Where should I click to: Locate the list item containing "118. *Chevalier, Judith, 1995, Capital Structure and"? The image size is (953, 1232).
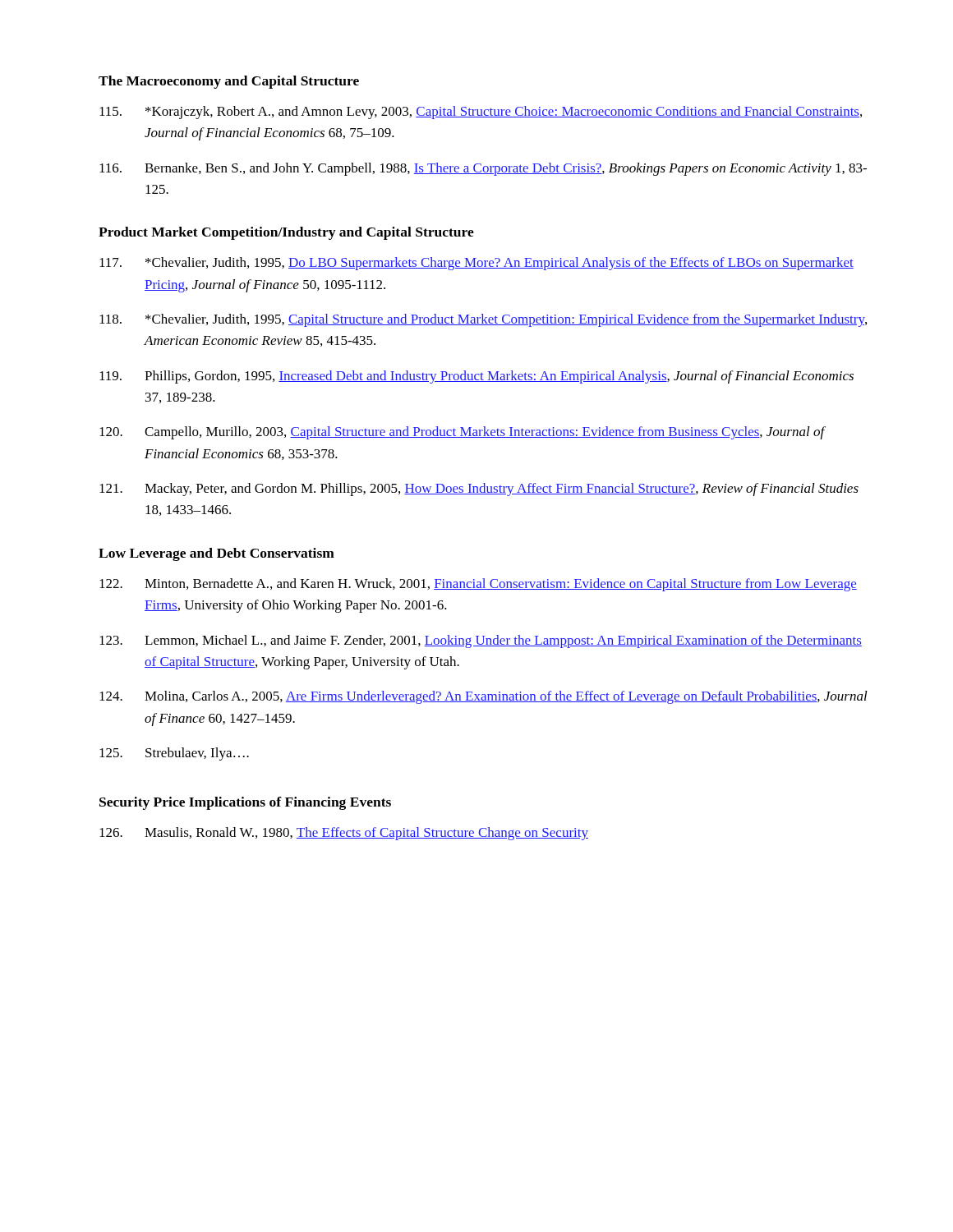coord(485,330)
